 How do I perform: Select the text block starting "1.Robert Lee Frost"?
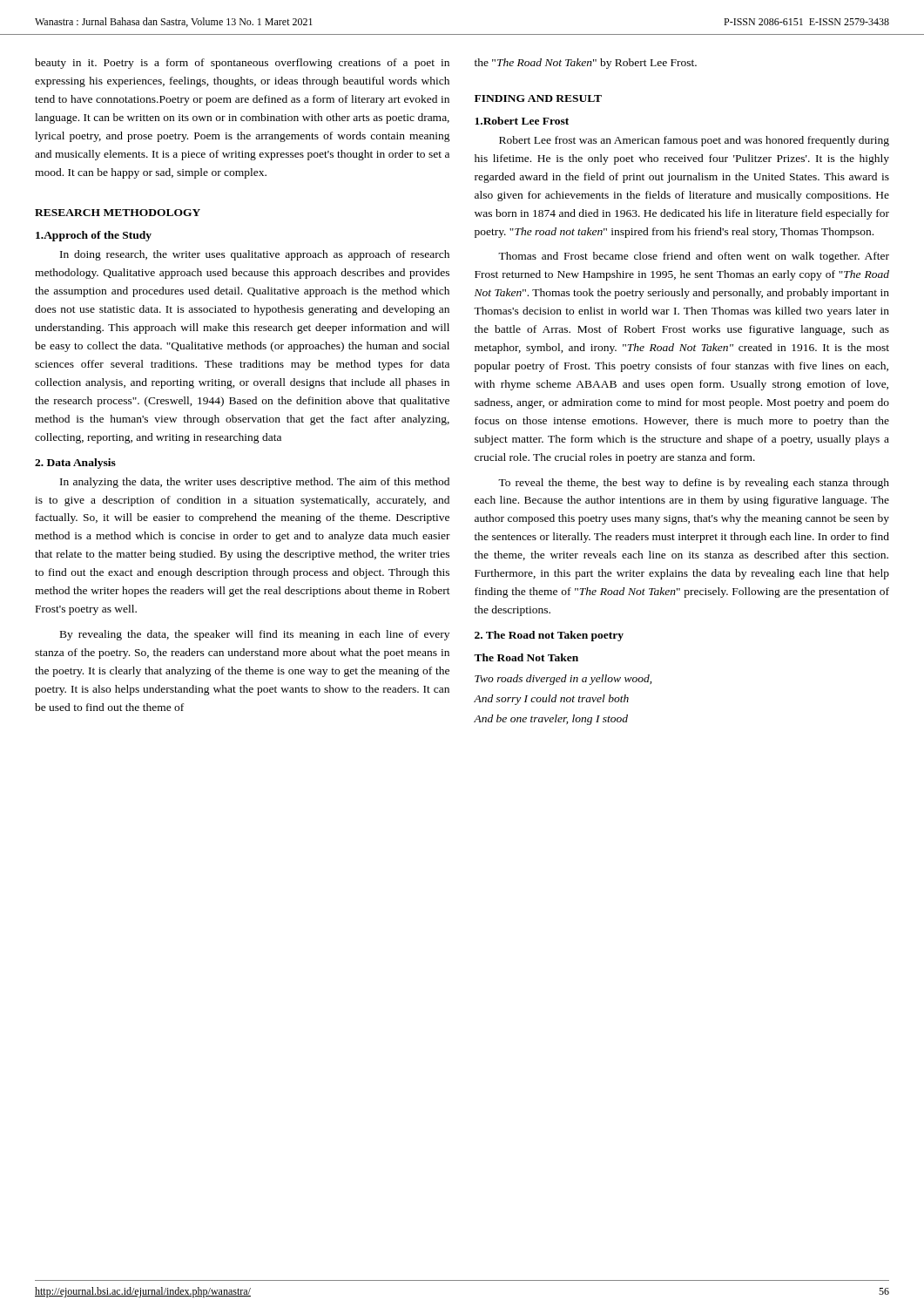click(522, 121)
